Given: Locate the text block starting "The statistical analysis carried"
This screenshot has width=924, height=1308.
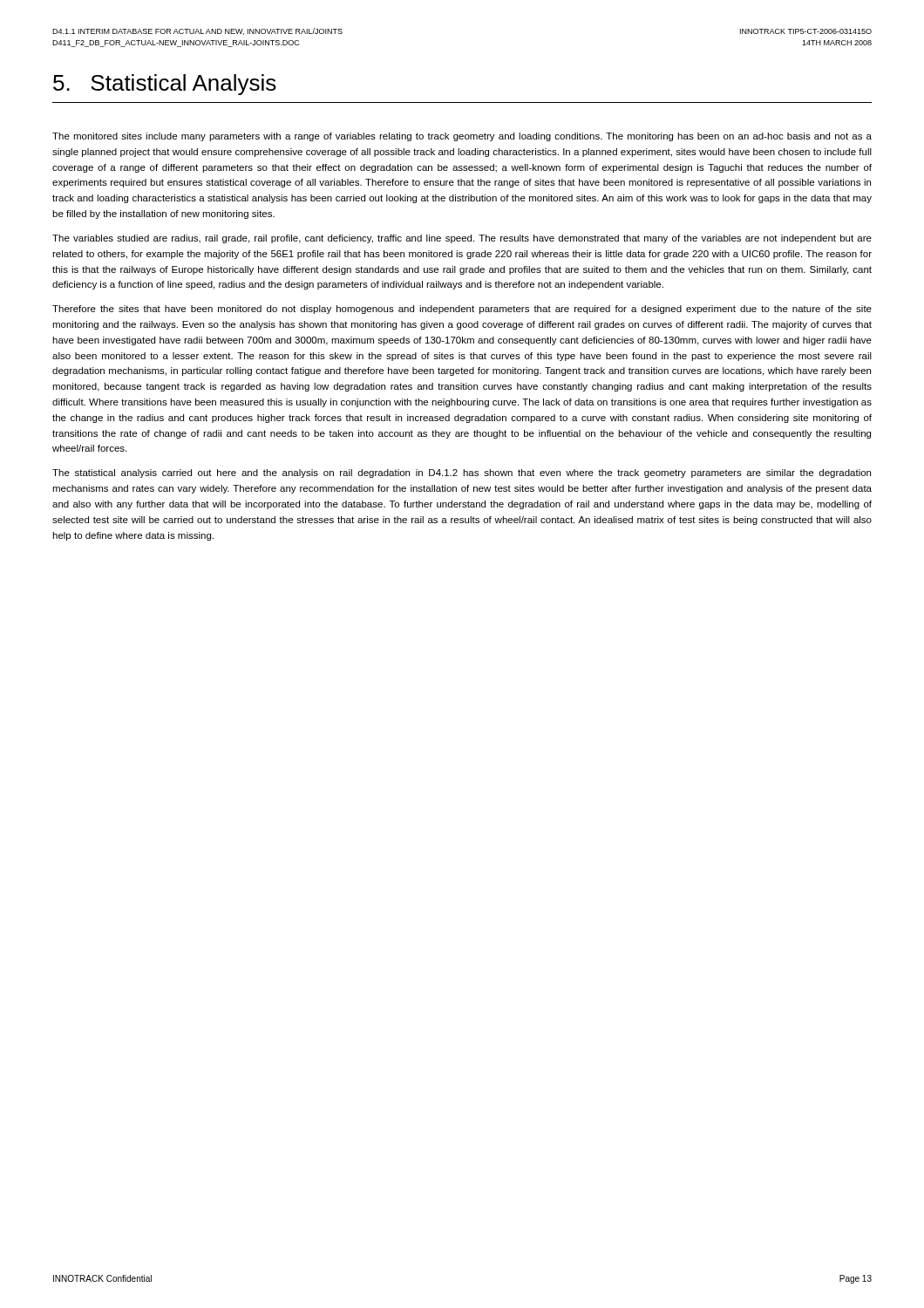Looking at the screenshot, I should (x=462, y=504).
